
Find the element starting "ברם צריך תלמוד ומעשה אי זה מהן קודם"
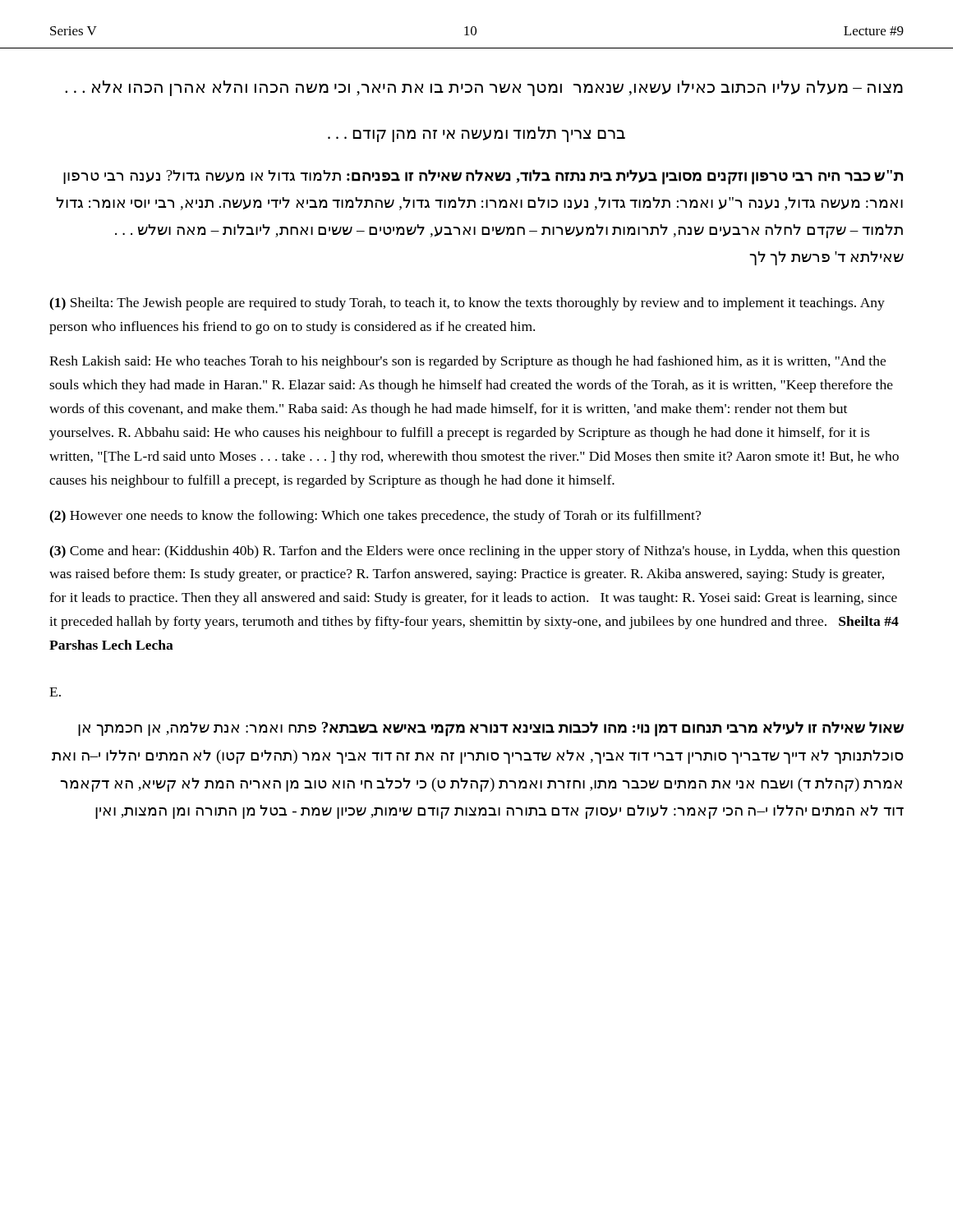click(x=476, y=133)
